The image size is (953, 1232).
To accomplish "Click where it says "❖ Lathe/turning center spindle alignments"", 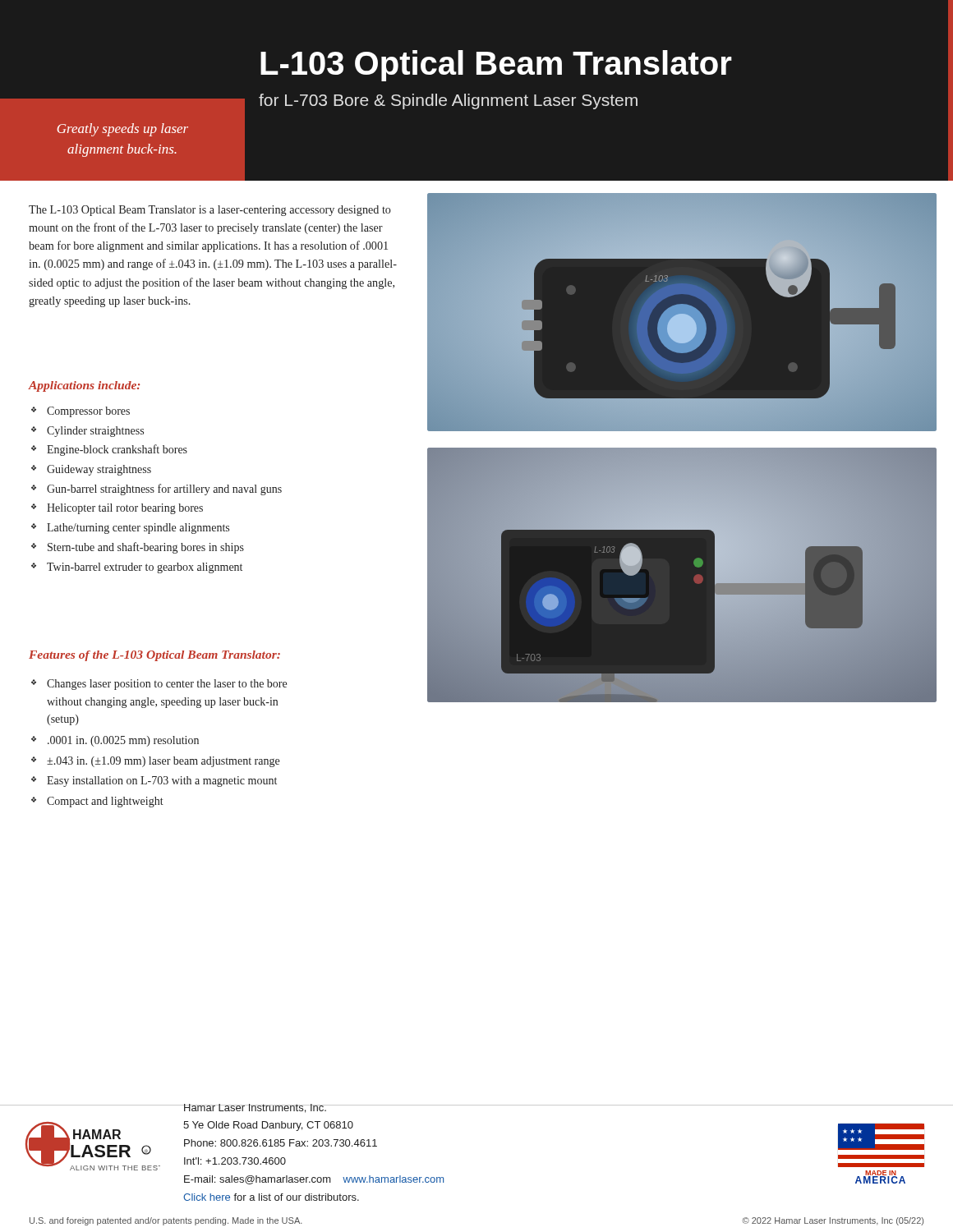I will pyautogui.click(x=130, y=528).
